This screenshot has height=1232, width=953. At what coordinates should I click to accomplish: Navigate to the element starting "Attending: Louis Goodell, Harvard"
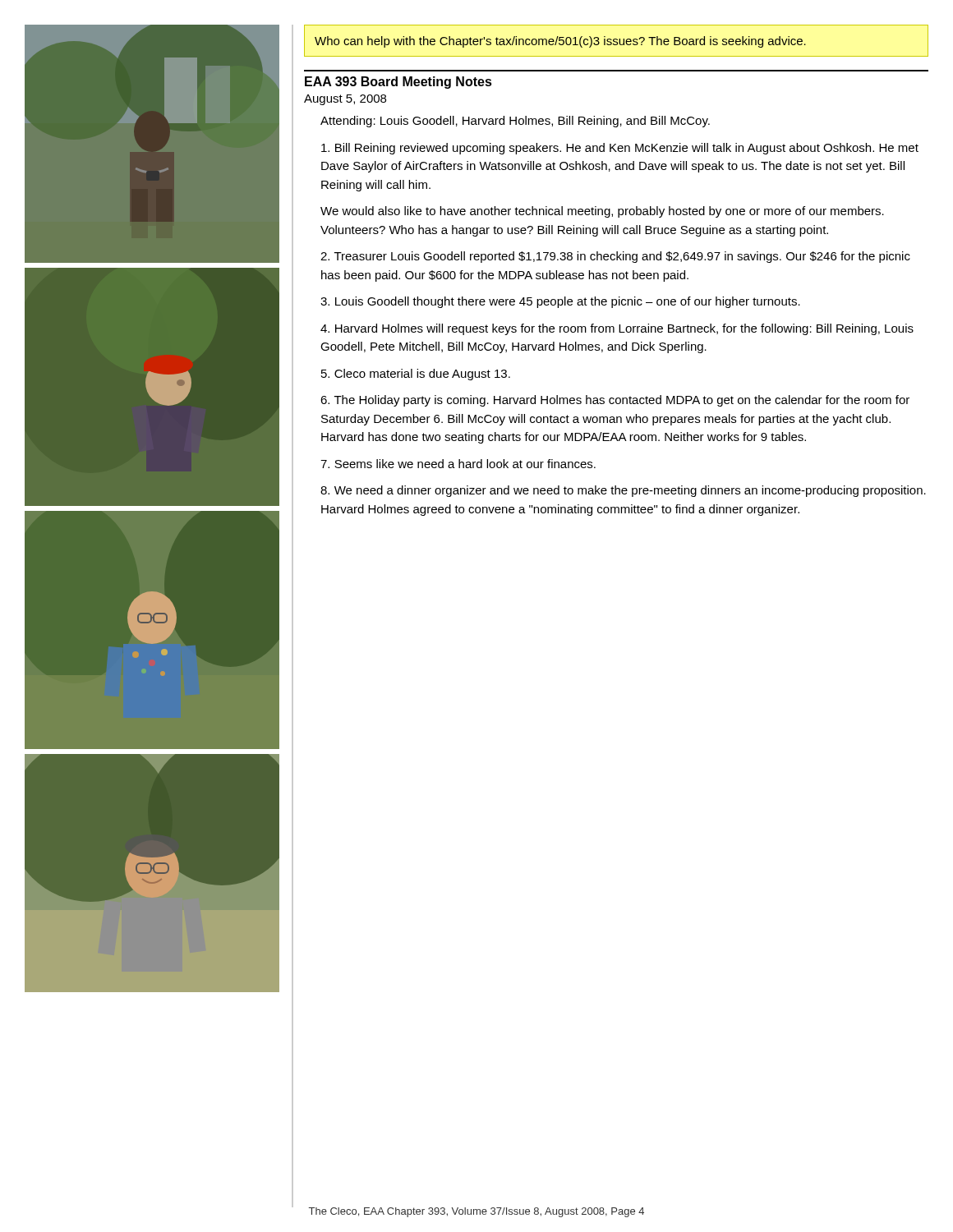pos(624,315)
